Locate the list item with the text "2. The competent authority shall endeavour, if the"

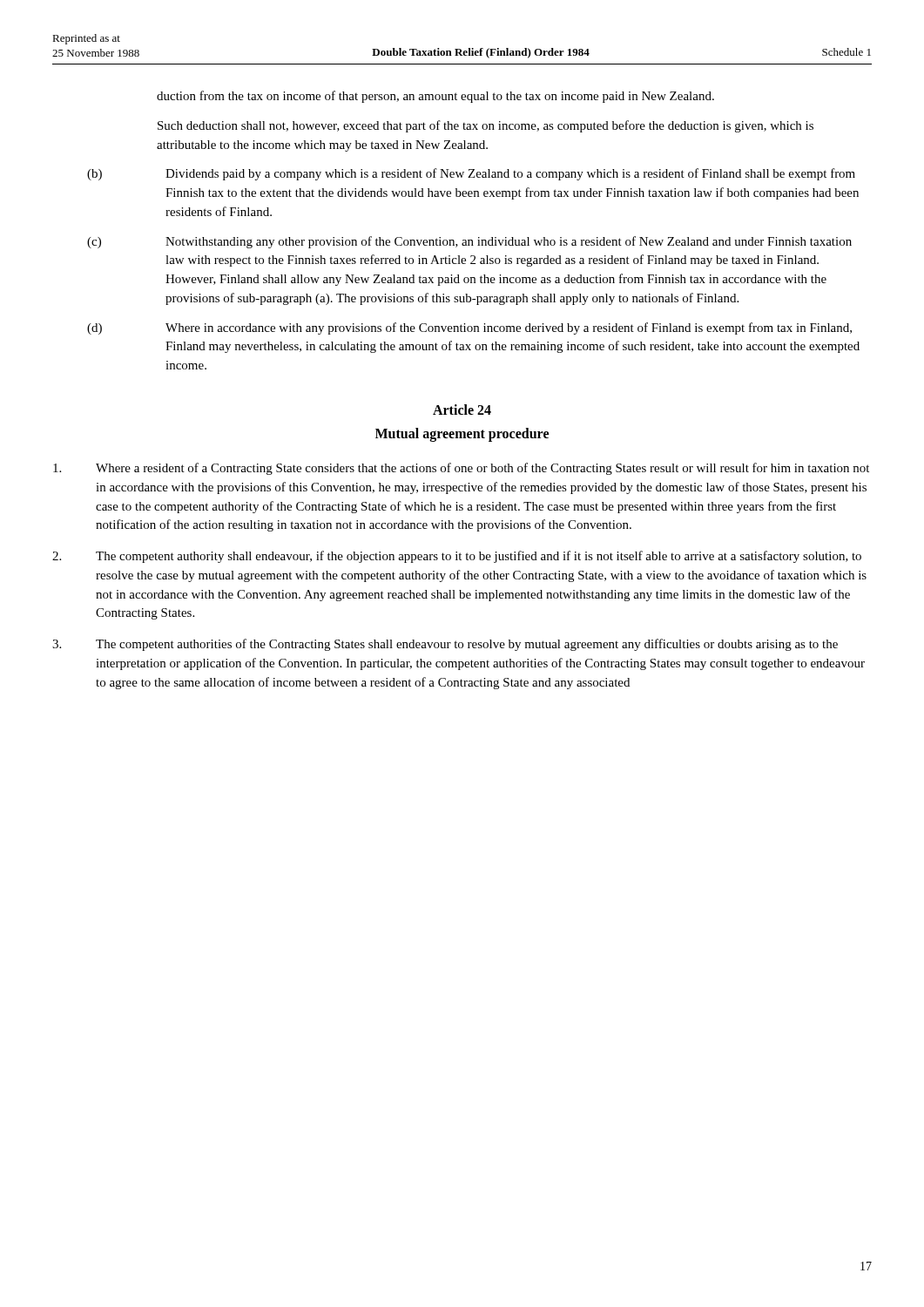click(462, 585)
